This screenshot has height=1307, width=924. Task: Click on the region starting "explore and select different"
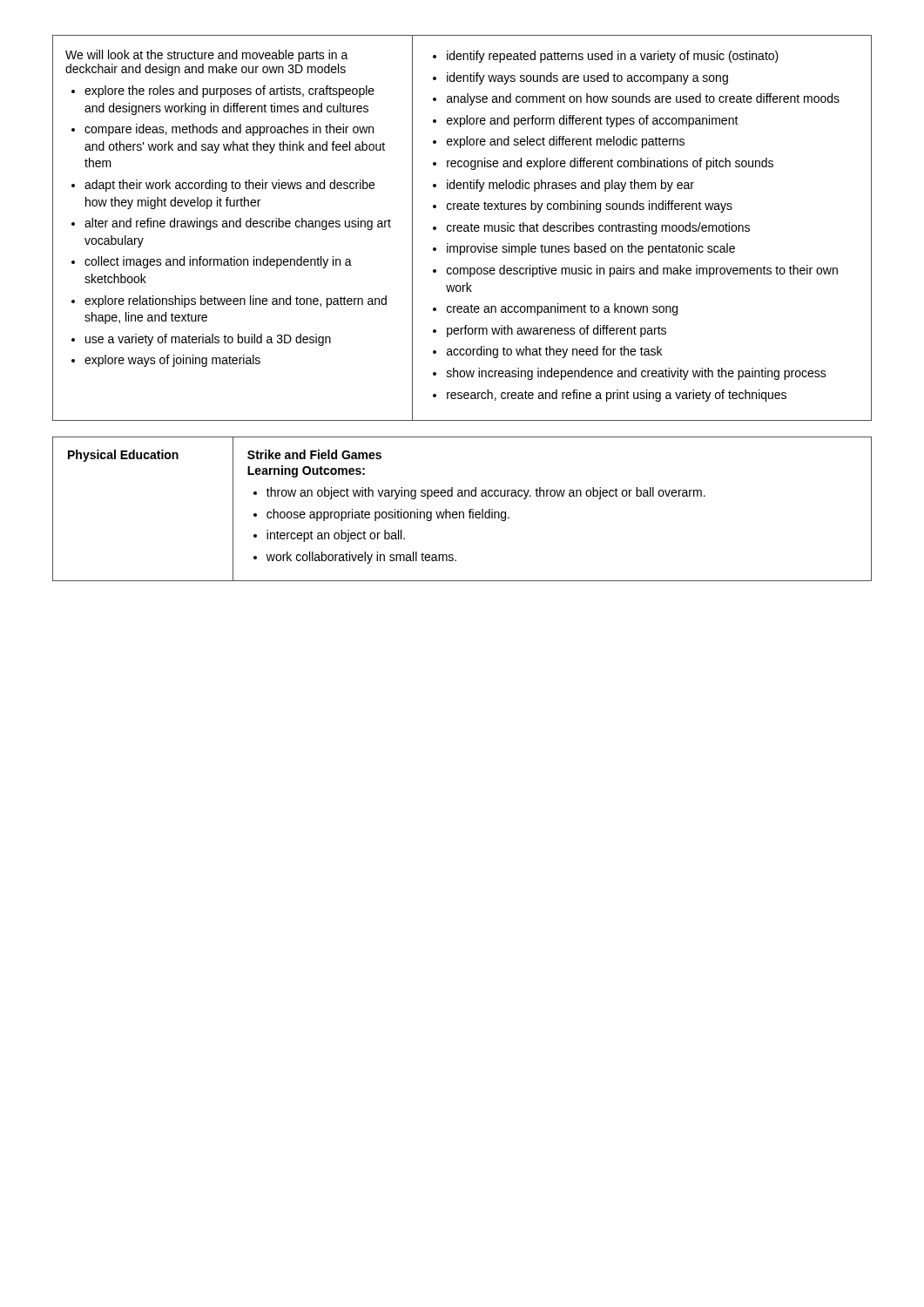[566, 141]
